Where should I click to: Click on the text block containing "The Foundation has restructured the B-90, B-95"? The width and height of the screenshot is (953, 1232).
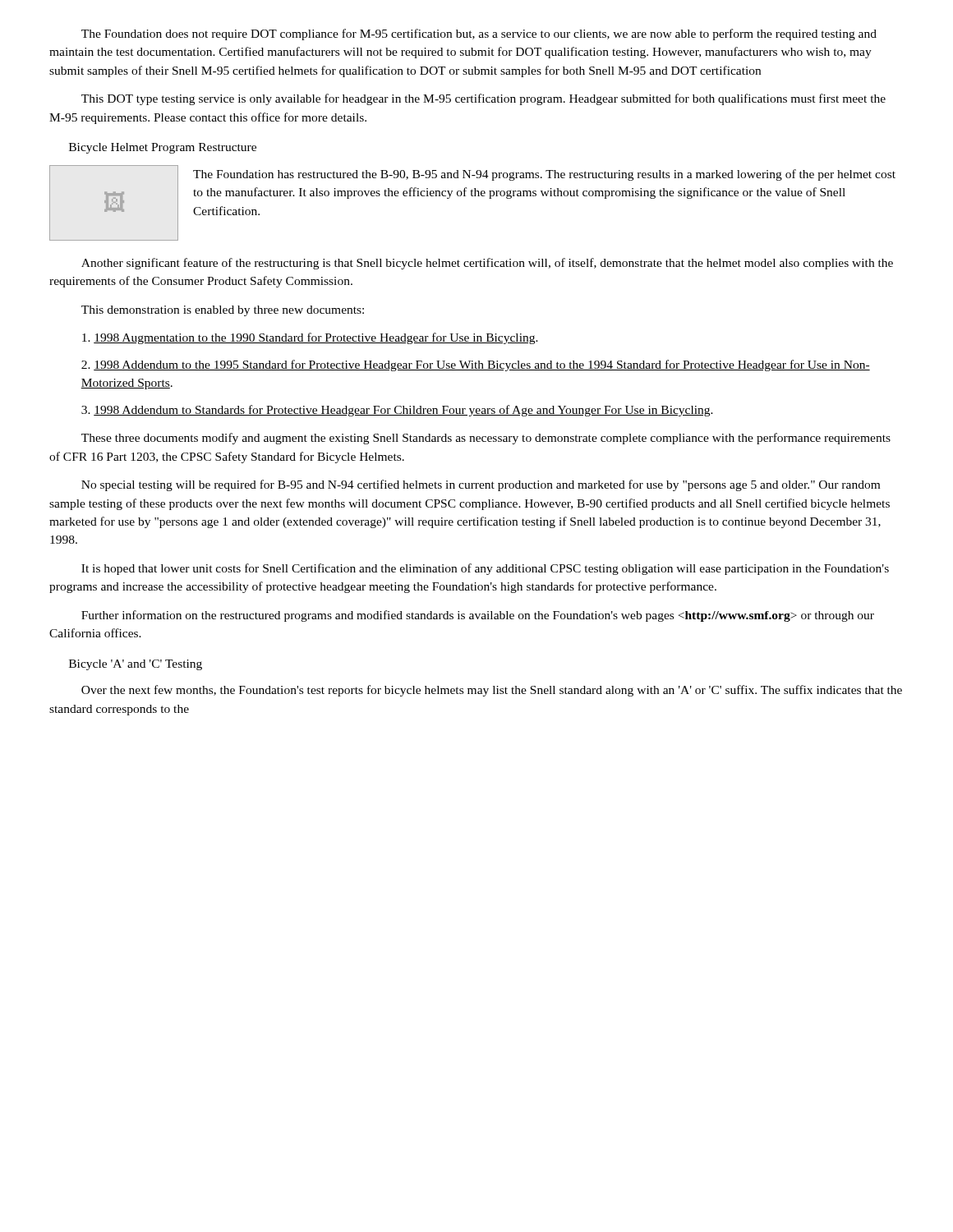476,193
